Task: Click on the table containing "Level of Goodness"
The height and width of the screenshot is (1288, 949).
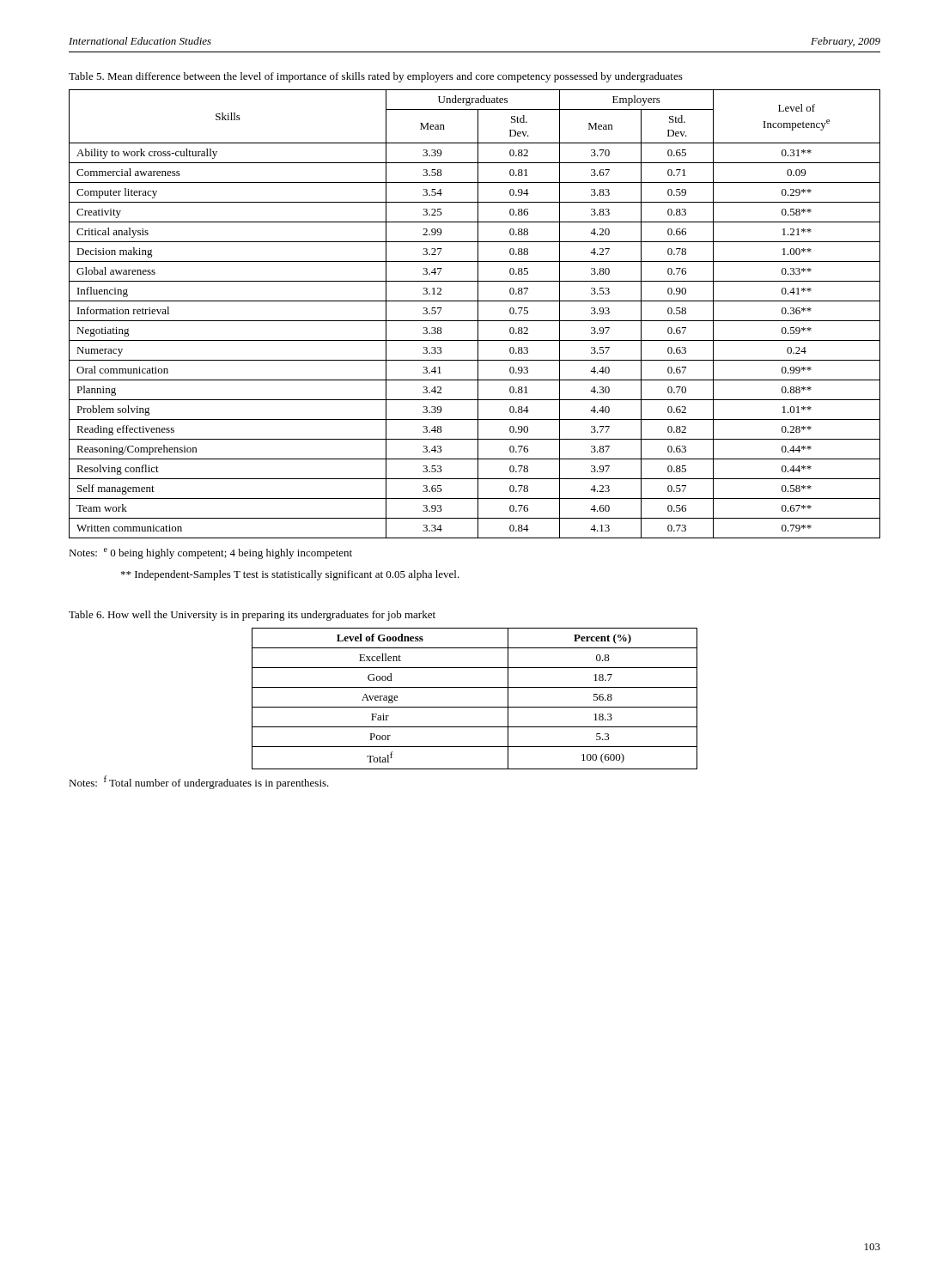Action: [474, 698]
